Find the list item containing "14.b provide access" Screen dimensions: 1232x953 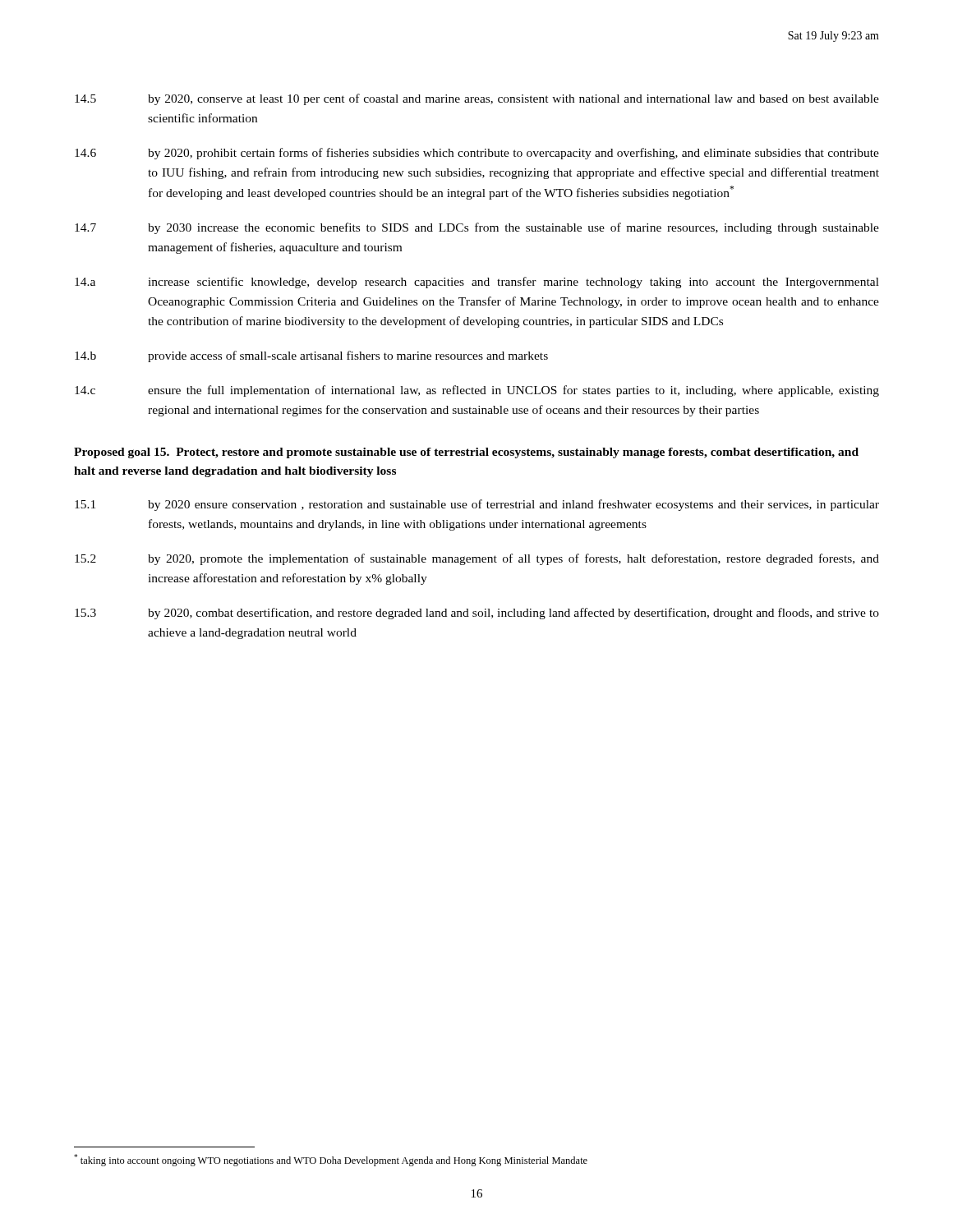click(476, 356)
